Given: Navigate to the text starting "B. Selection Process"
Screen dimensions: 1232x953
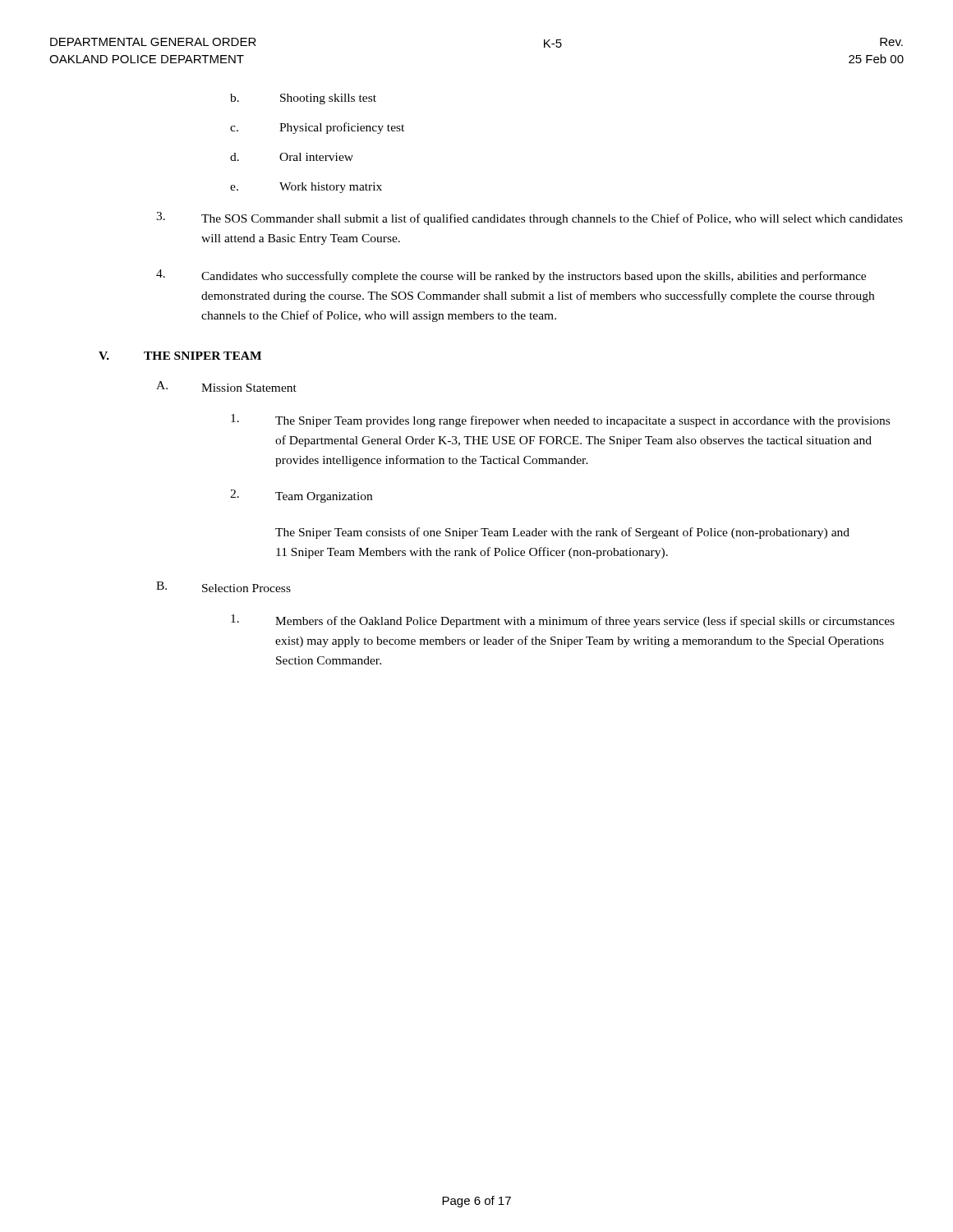Looking at the screenshot, I should click(x=223, y=588).
